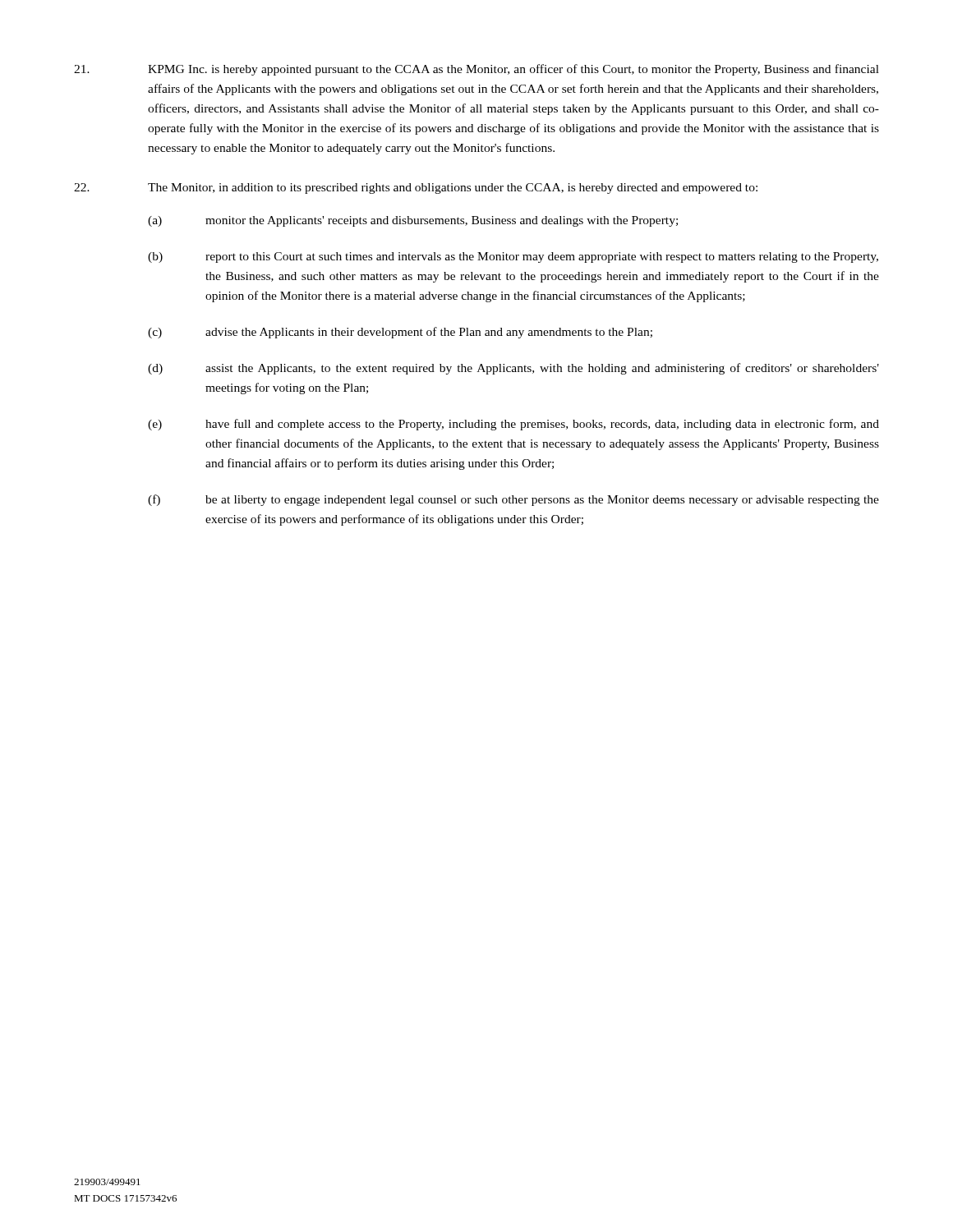Select the list item that says "(c) advise the Applicants in their development of"
953x1232 pixels.
click(513, 332)
